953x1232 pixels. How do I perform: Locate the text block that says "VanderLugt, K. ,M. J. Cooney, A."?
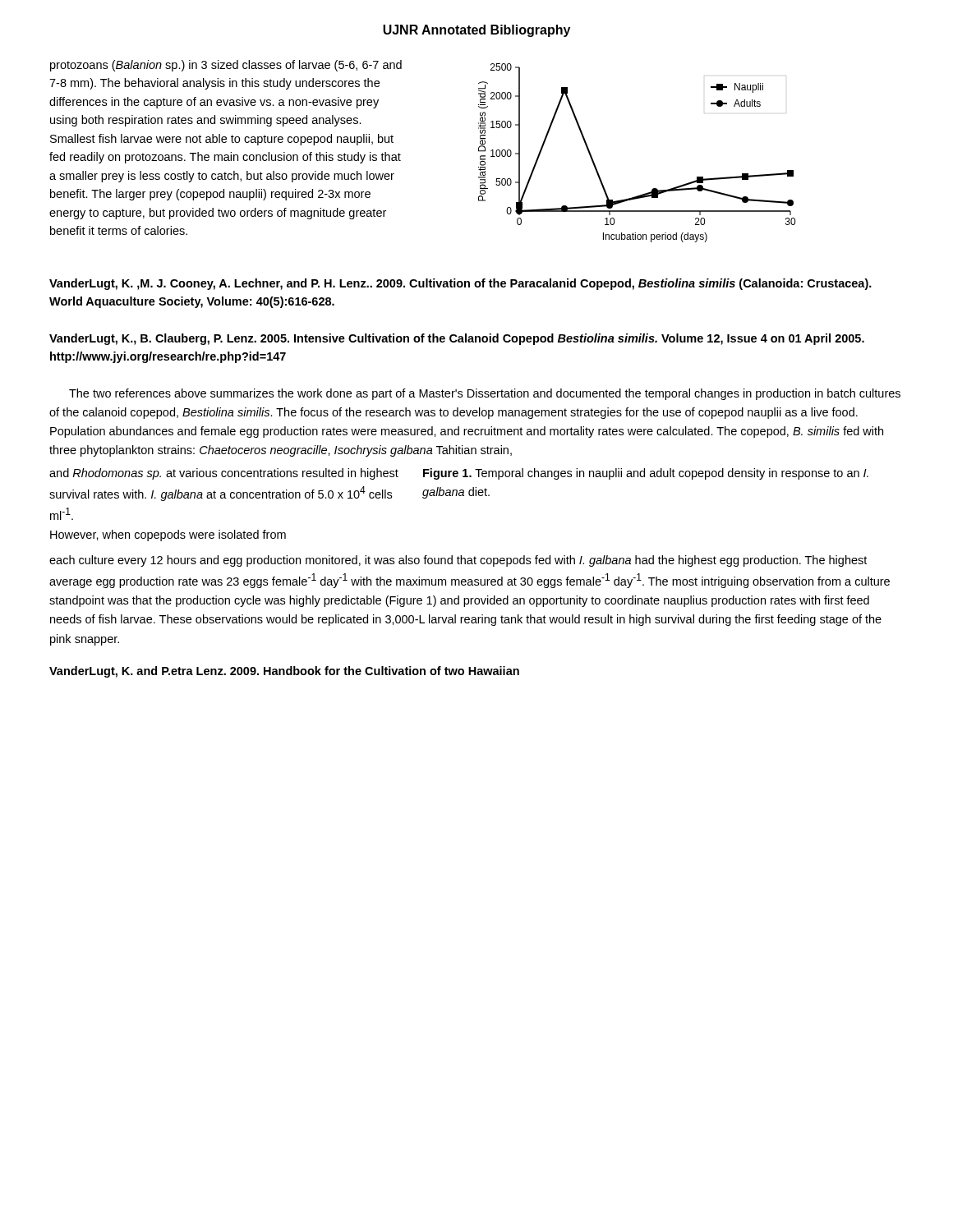[x=461, y=293]
